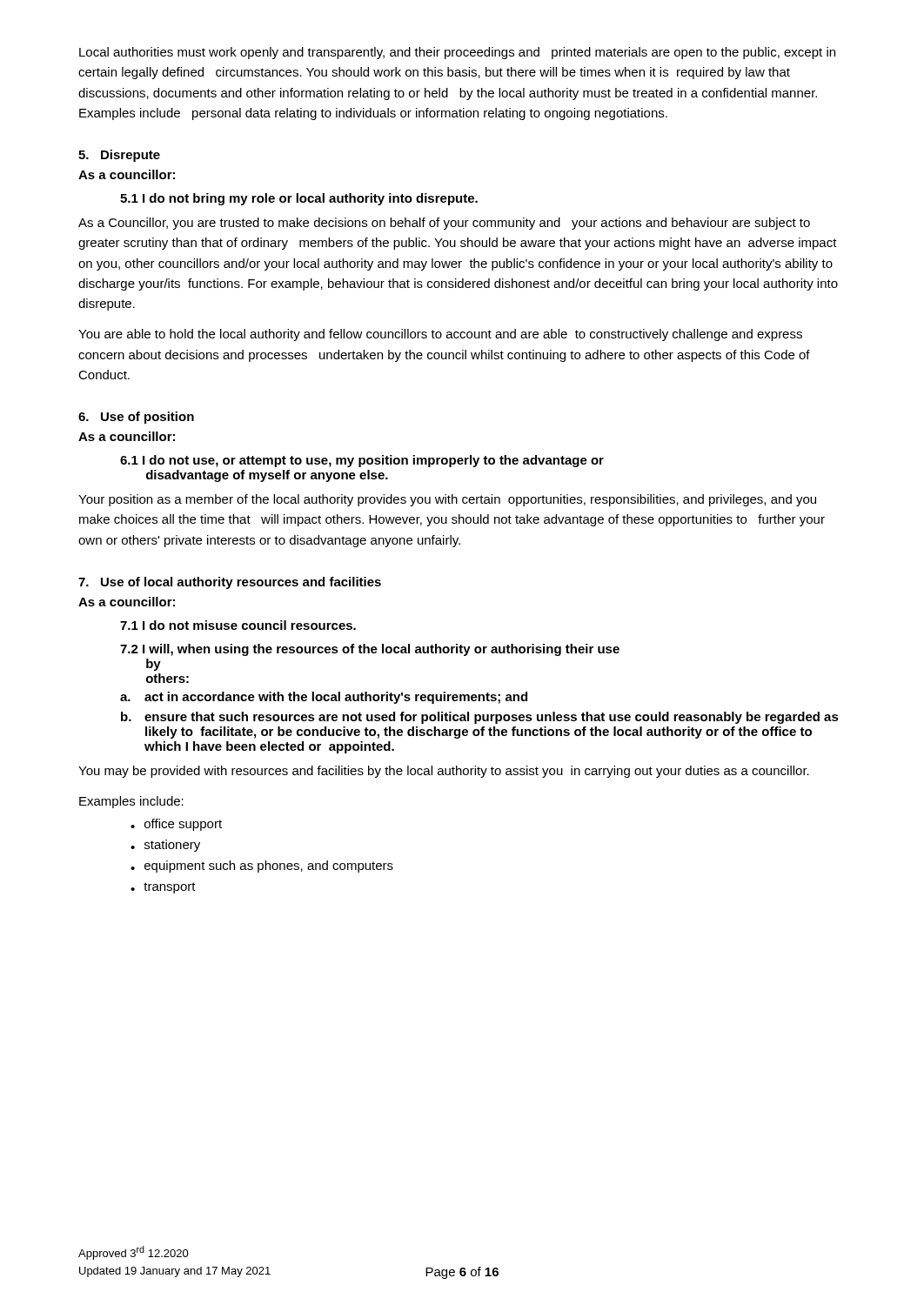Locate the block starting "6. Use of position"
The height and width of the screenshot is (1305, 924).
point(136,416)
